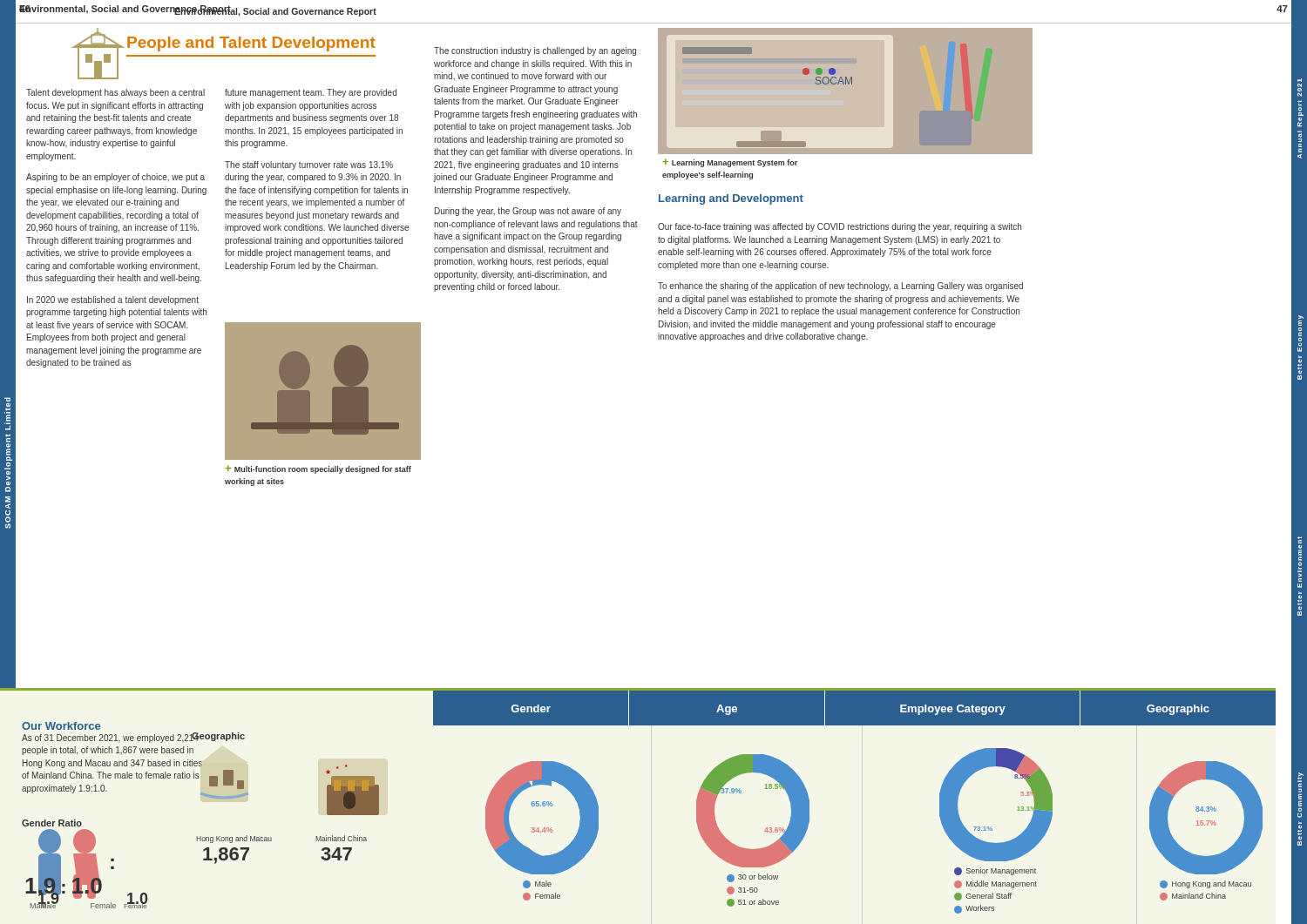Image resolution: width=1307 pixels, height=924 pixels.
Task: Locate the title that reads "People and Talent Development"
Action: tap(251, 45)
